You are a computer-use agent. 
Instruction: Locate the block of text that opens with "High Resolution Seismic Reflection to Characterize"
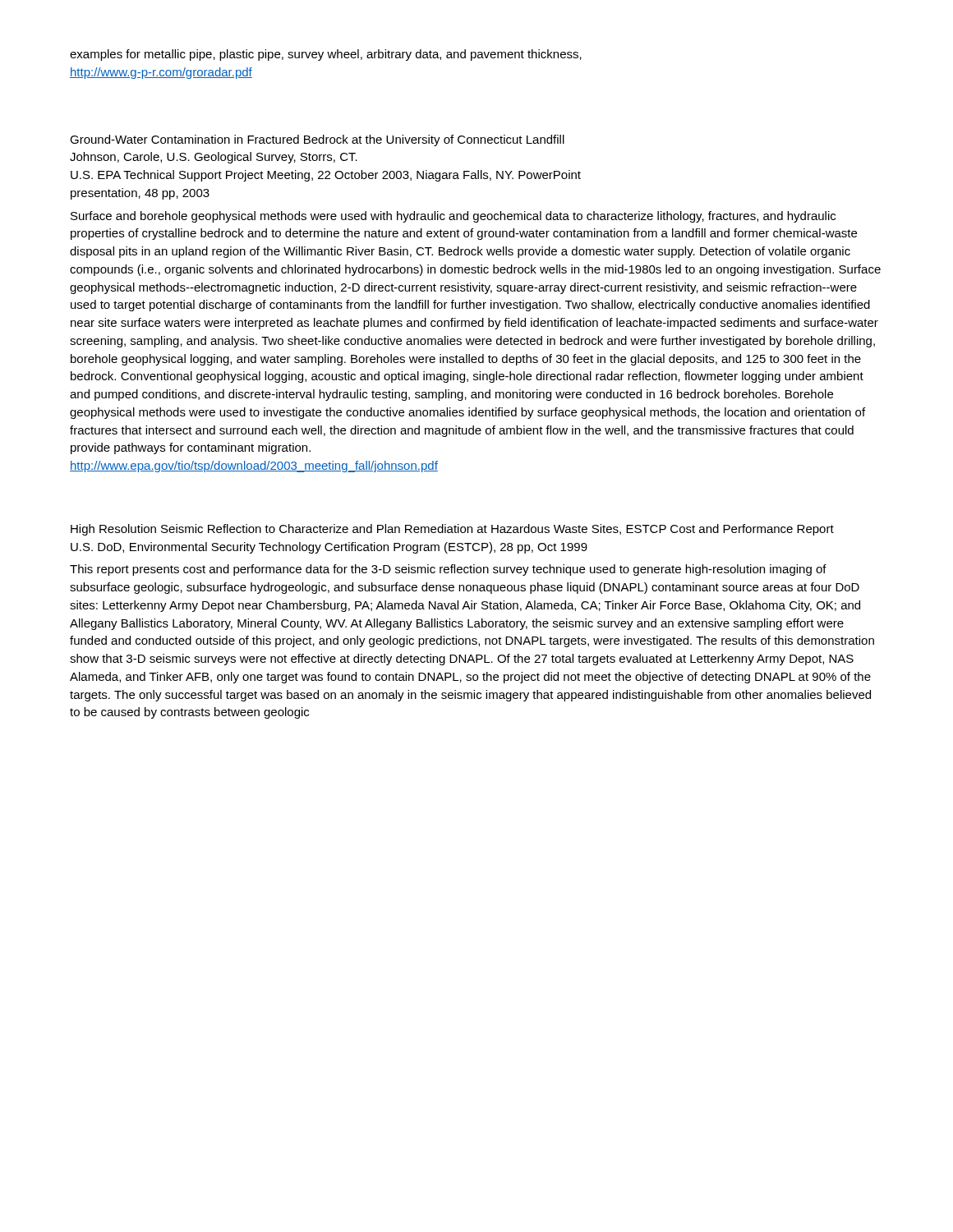click(452, 537)
